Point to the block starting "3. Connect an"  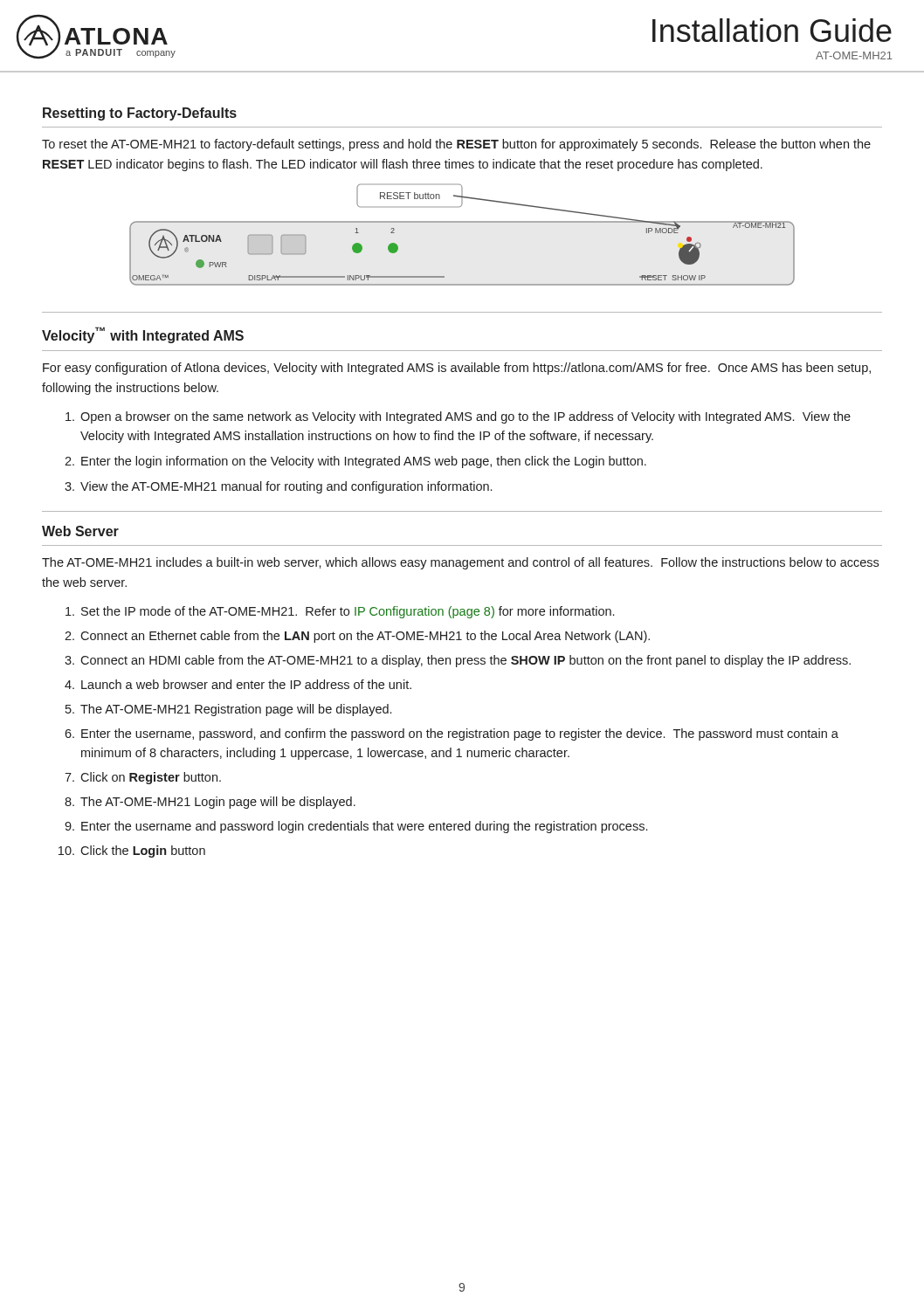447,660
